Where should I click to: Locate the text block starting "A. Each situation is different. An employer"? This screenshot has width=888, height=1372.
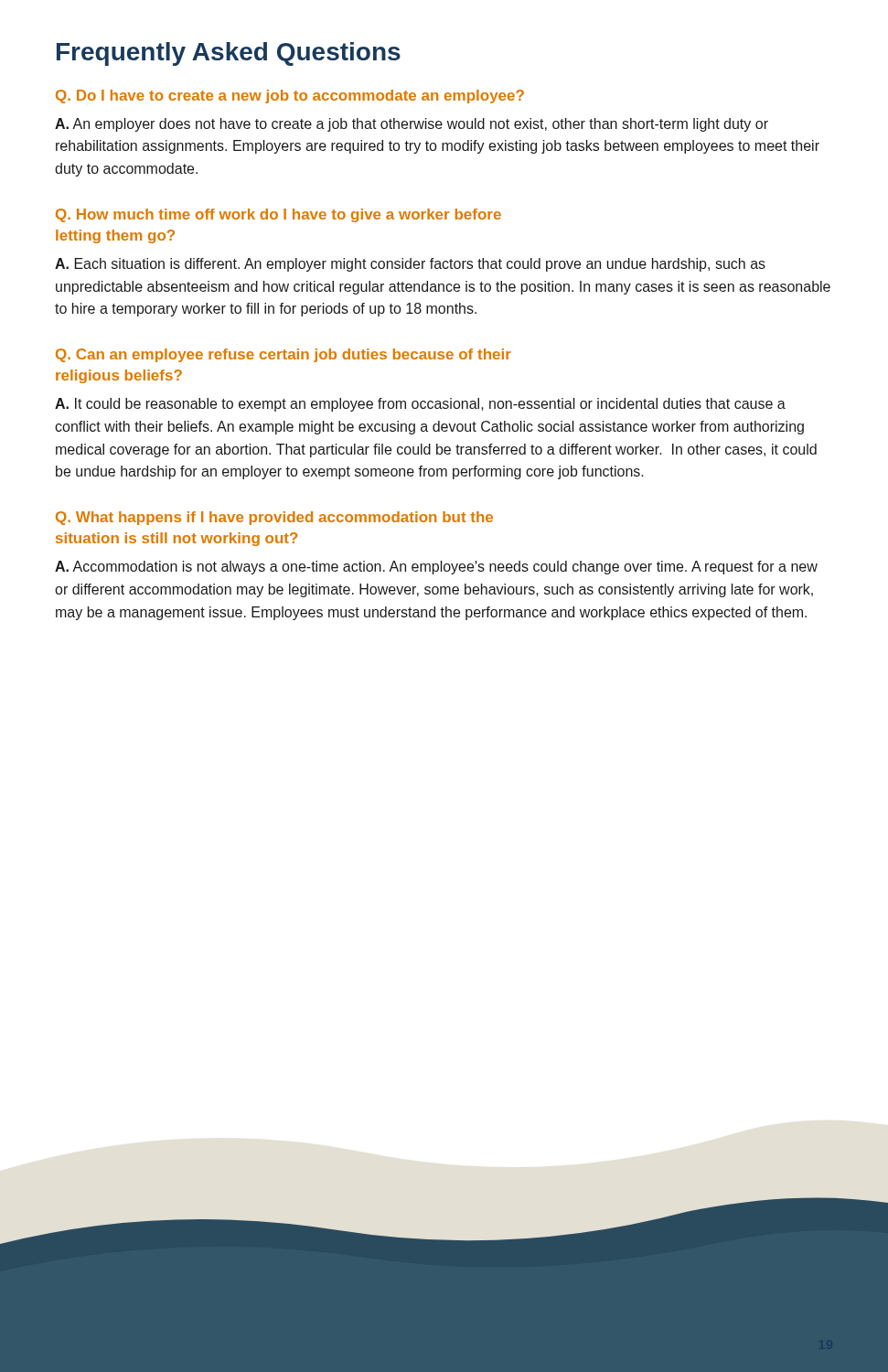tap(443, 286)
